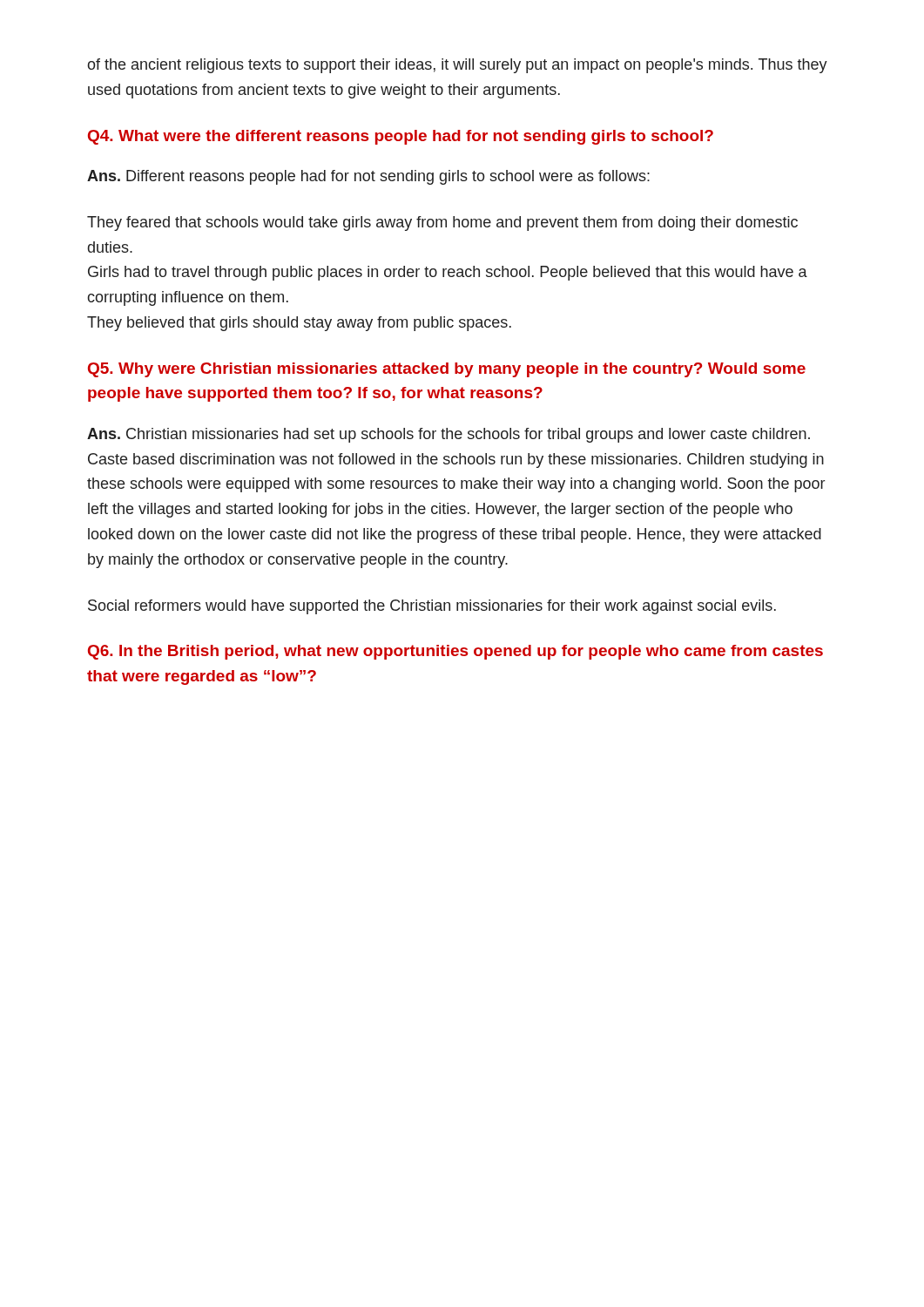The image size is (924, 1307).
Task: Locate the block of text that opens with "of the ancient religious texts to"
Action: [x=457, y=77]
